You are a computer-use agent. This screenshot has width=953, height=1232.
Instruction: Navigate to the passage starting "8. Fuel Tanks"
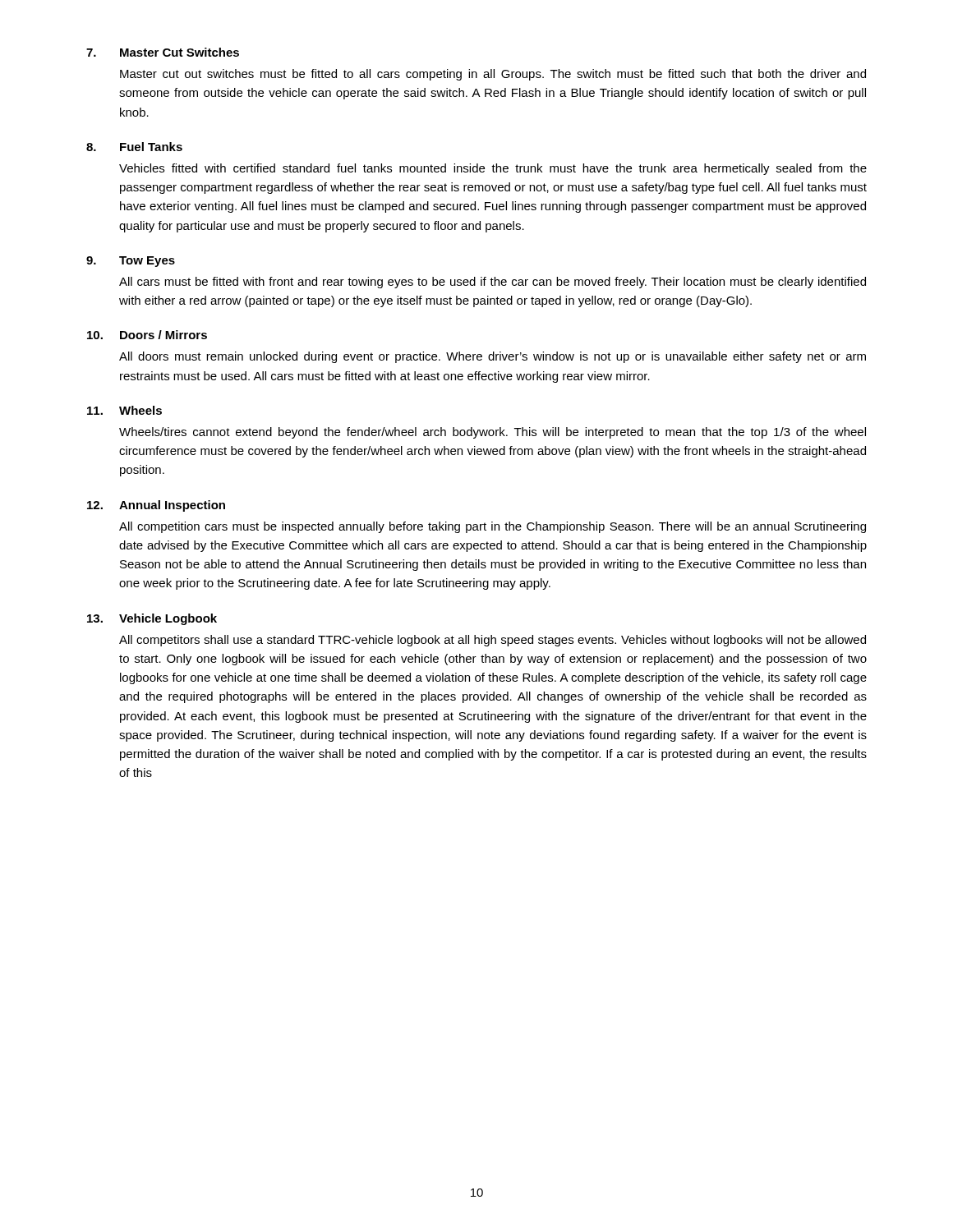coord(134,146)
